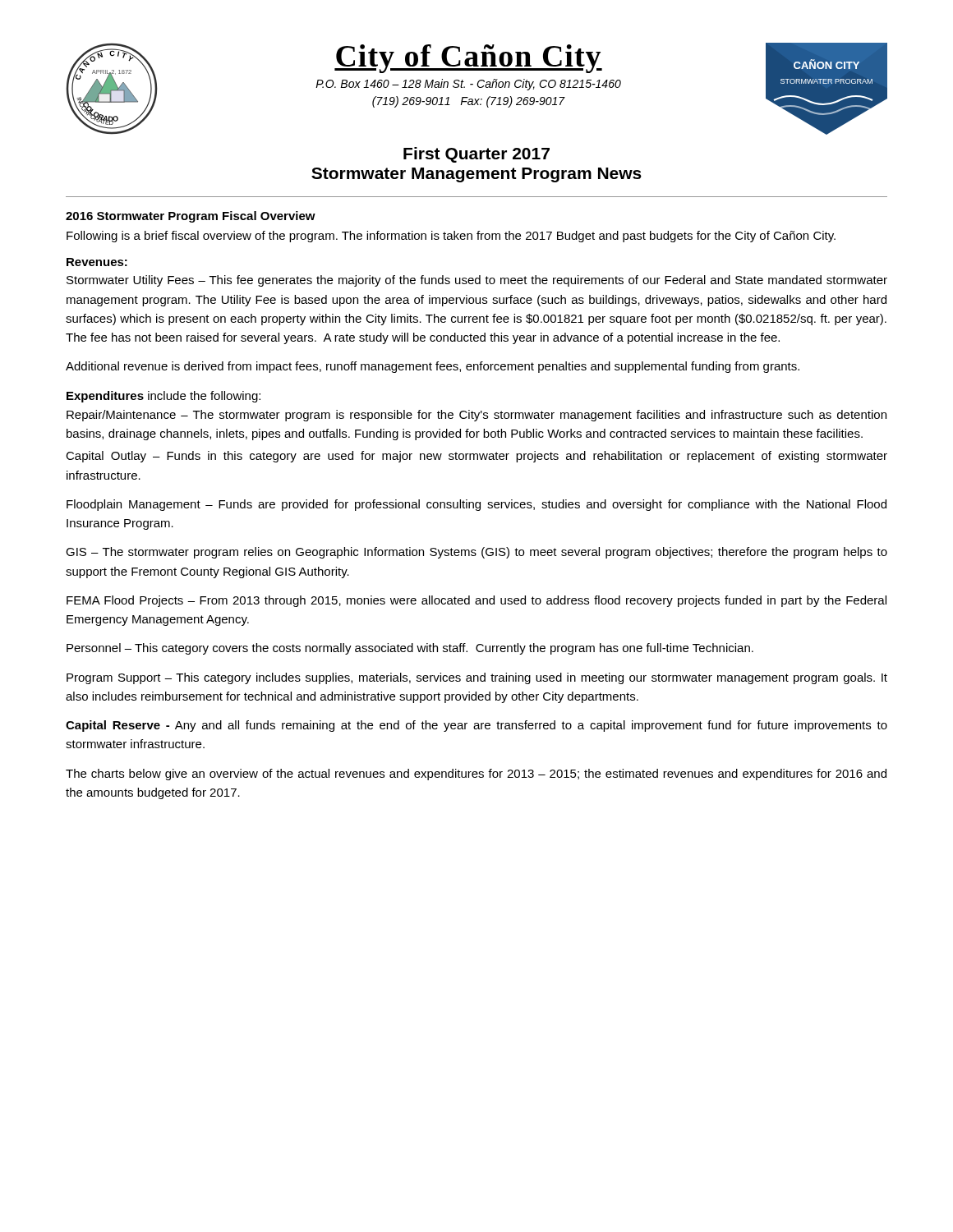Locate the block of text that opens with "GIS – The stormwater program relies on Geographic"

pos(476,561)
